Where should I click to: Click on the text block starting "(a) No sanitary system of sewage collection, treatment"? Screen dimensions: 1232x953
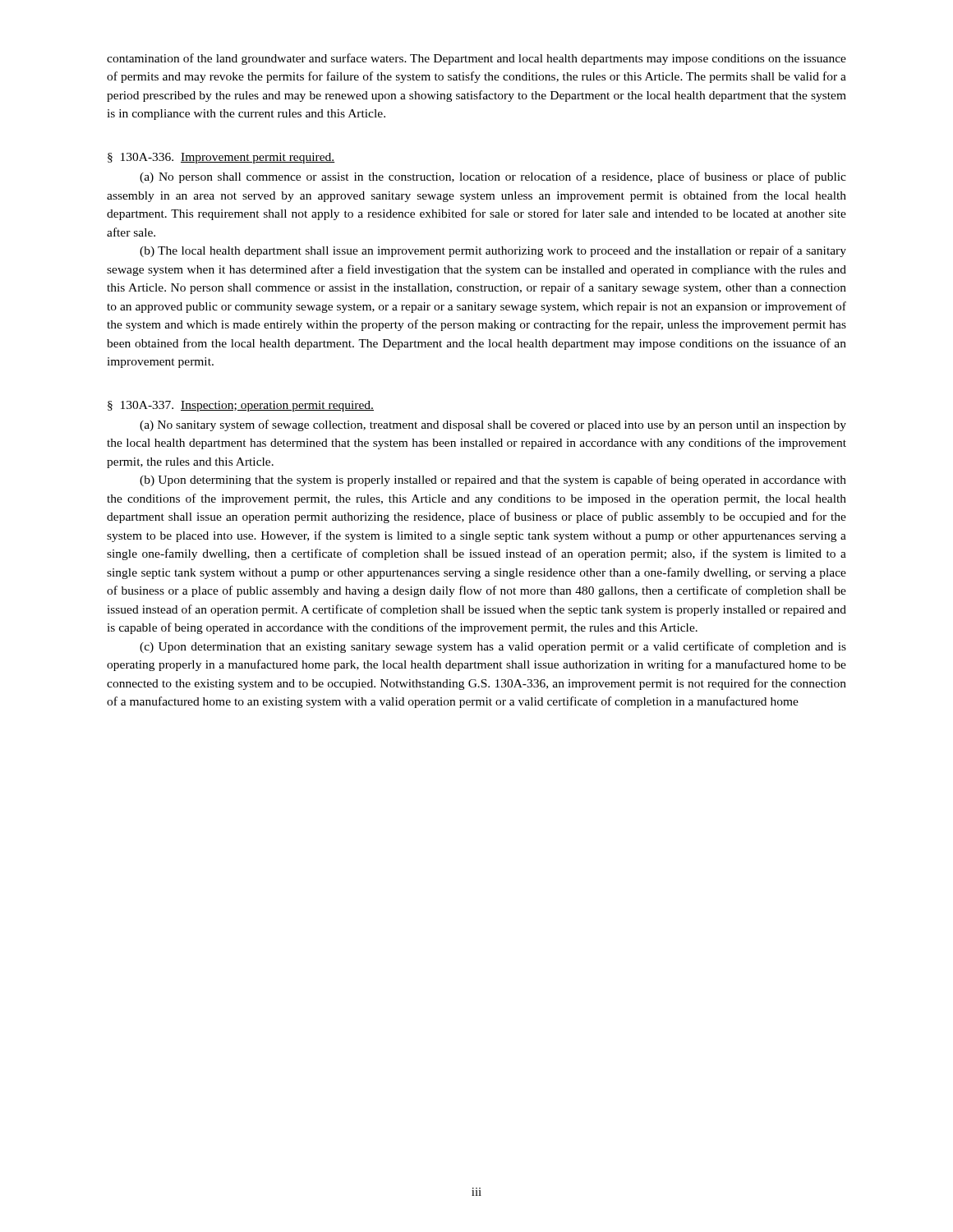(476, 443)
